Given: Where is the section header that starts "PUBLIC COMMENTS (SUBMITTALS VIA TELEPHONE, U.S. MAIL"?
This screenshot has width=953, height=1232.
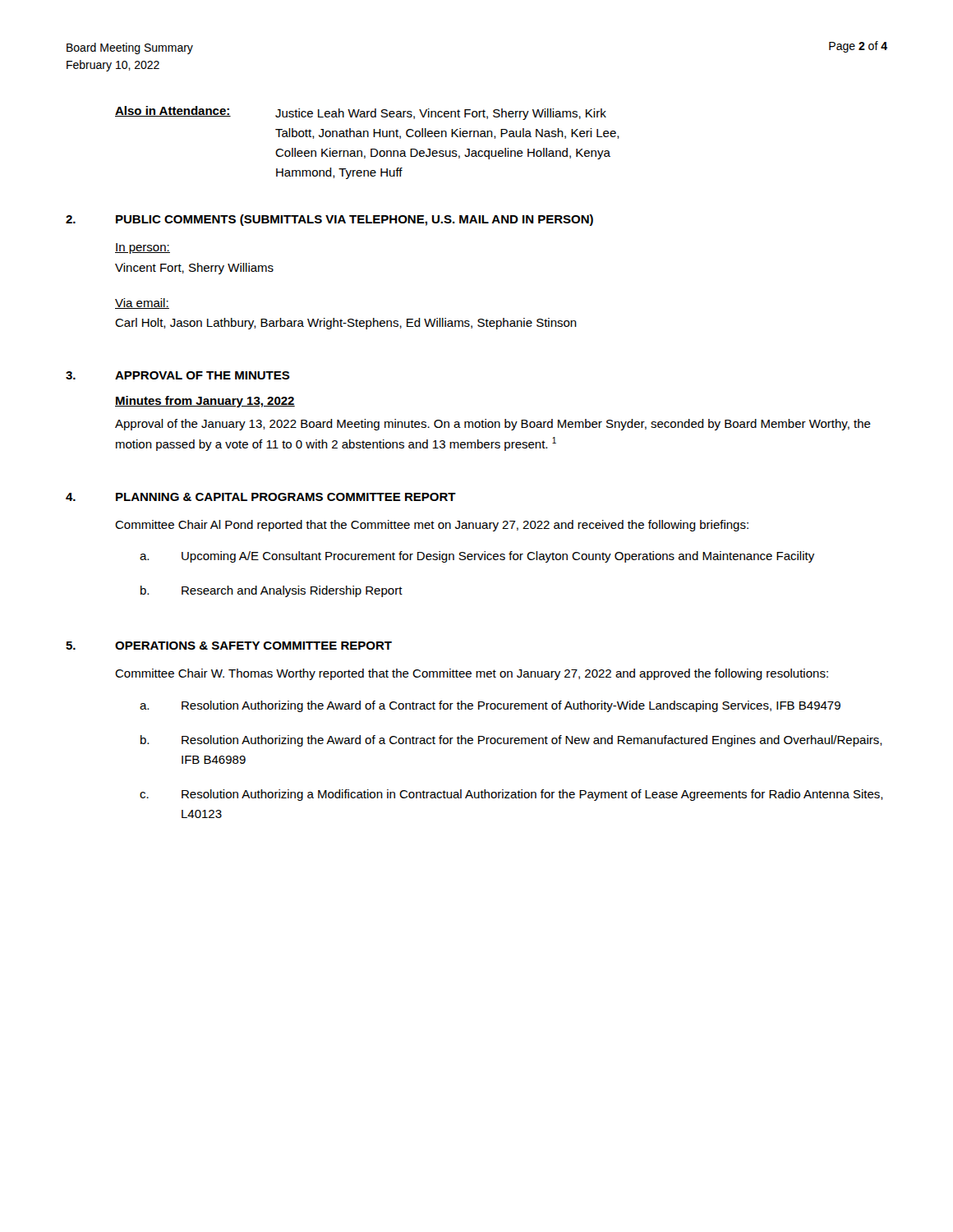Looking at the screenshot, I should (x=354, y=219).
